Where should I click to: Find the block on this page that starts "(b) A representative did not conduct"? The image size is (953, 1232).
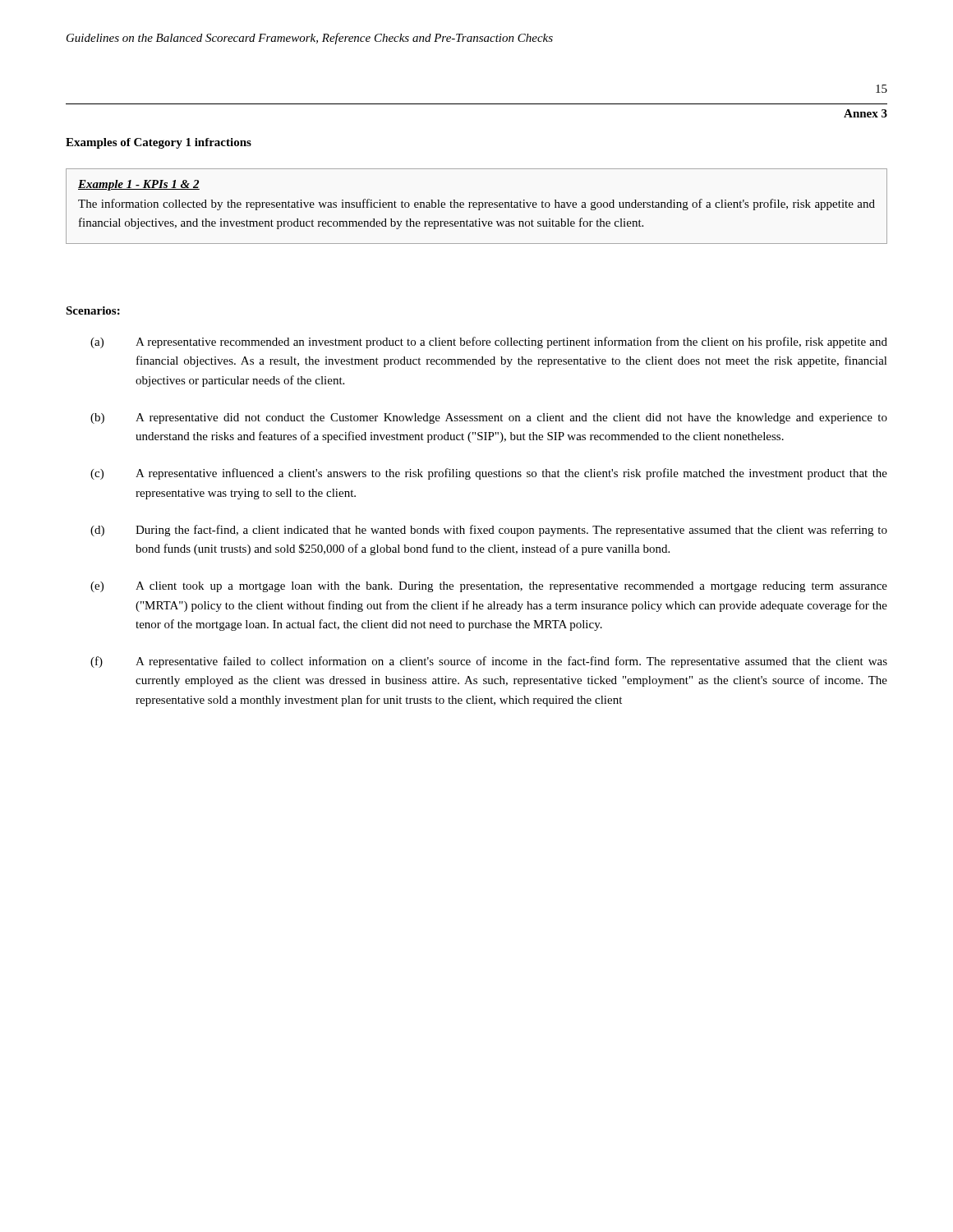coord(476,427)
